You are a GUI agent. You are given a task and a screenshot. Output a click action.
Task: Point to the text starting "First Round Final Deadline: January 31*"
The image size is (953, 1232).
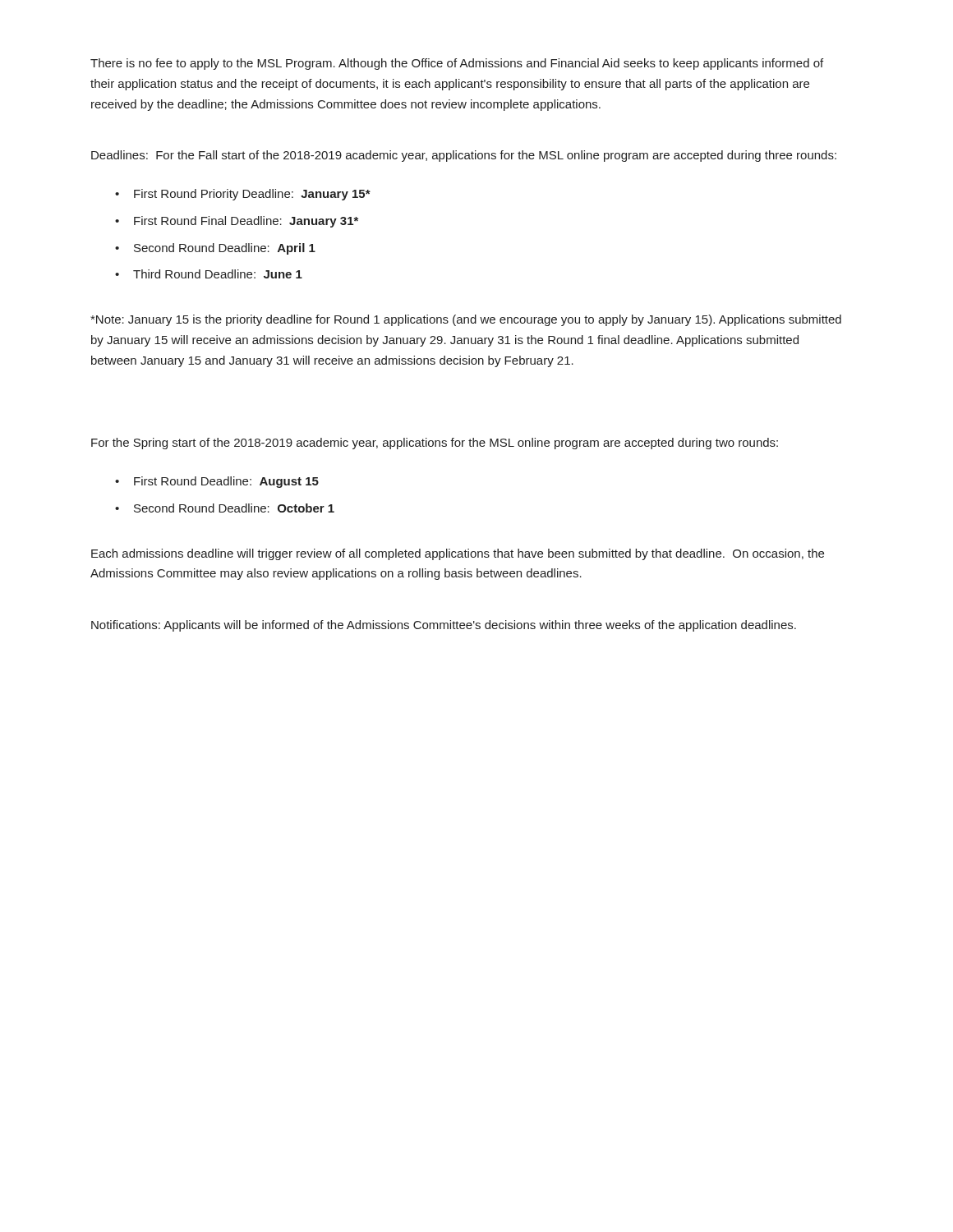pyautogui.click(x=246, y=220)
